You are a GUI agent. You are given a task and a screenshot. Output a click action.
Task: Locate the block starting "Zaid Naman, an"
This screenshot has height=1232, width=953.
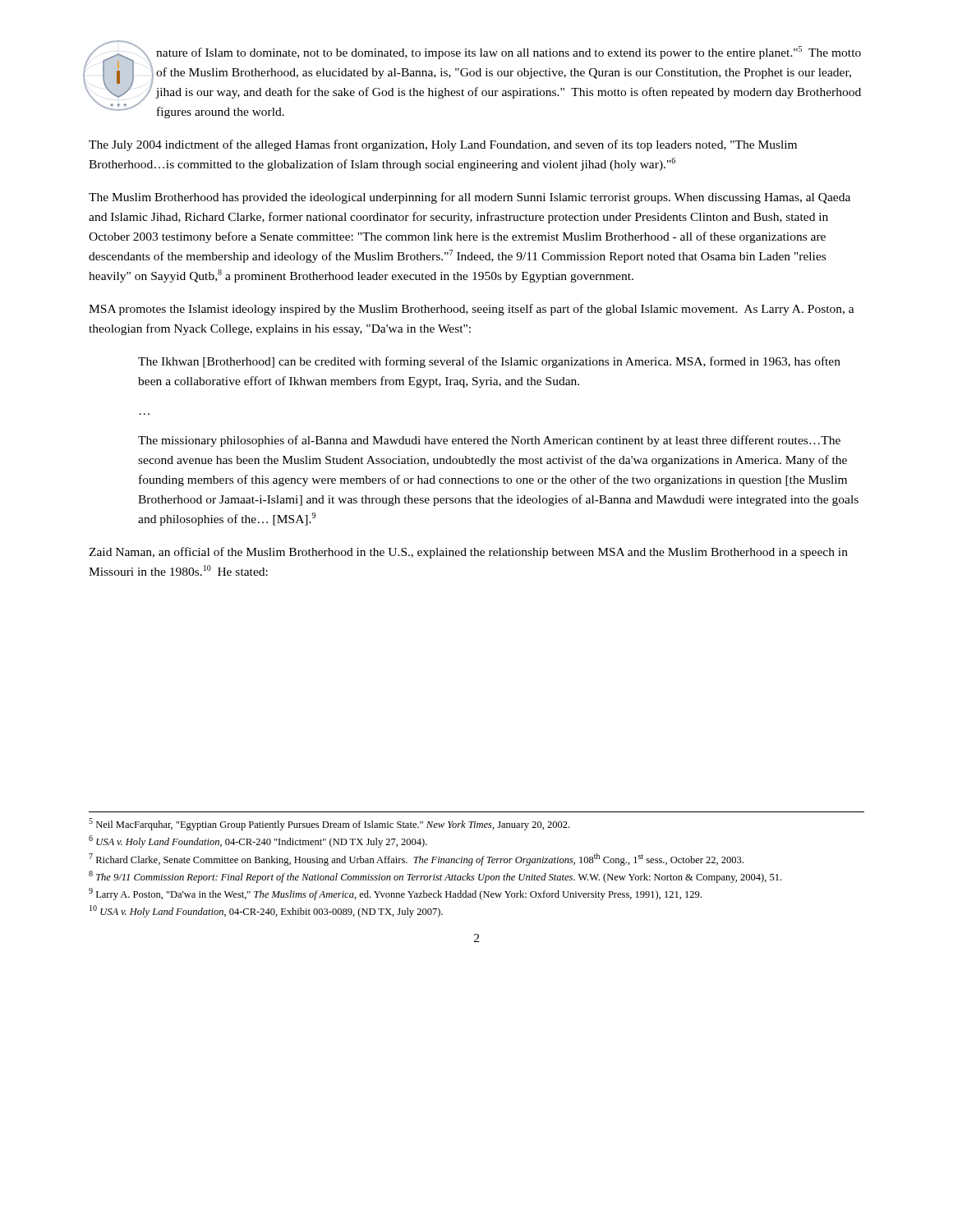click(x=468, y=562)
